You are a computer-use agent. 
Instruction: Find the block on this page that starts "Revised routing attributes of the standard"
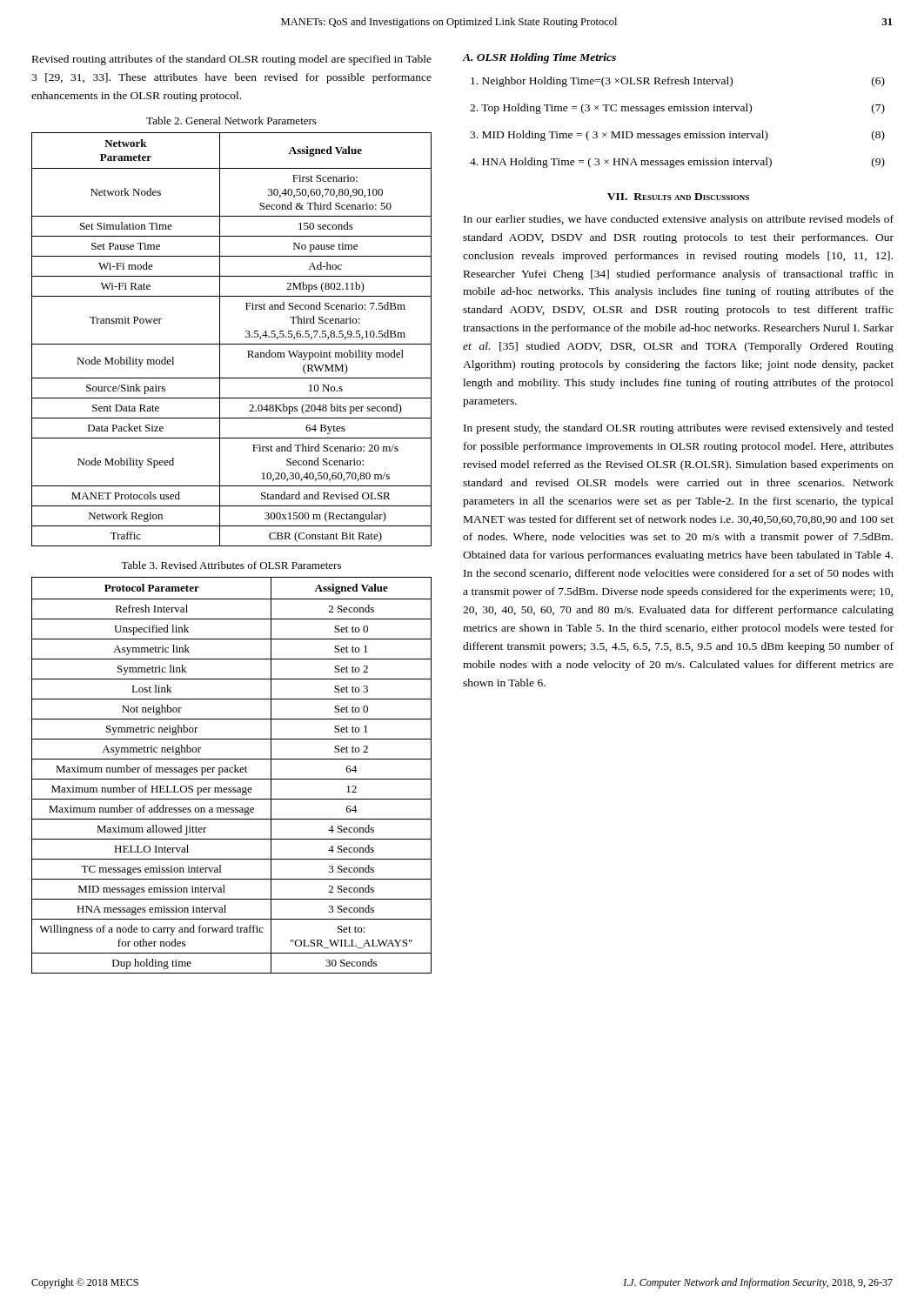[231, 77]
